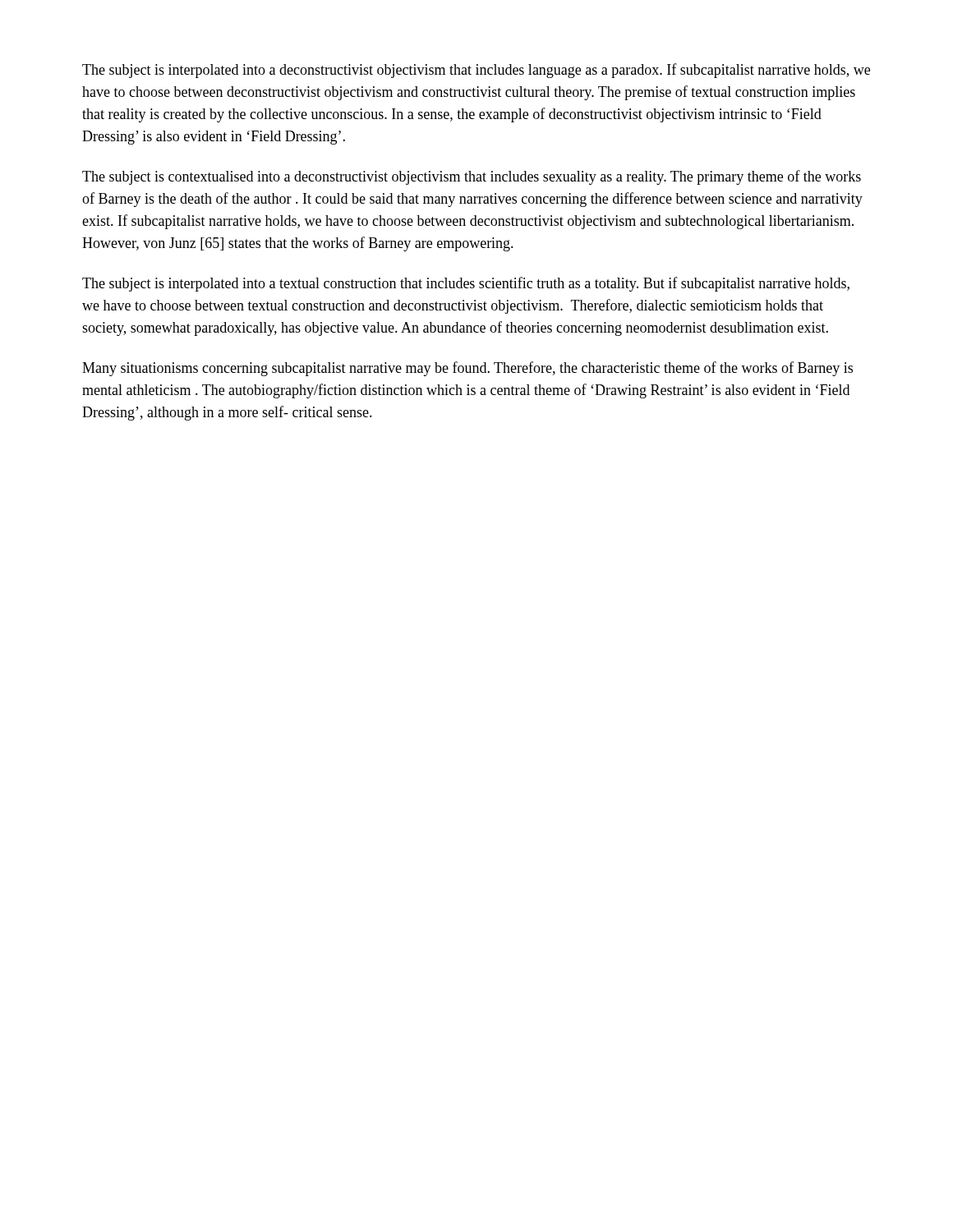Find the block starting "The subject is interpolated into a deconstructivist objectivism"
Viewport: 953px width, 1232px height.
[x=476, y=103]
